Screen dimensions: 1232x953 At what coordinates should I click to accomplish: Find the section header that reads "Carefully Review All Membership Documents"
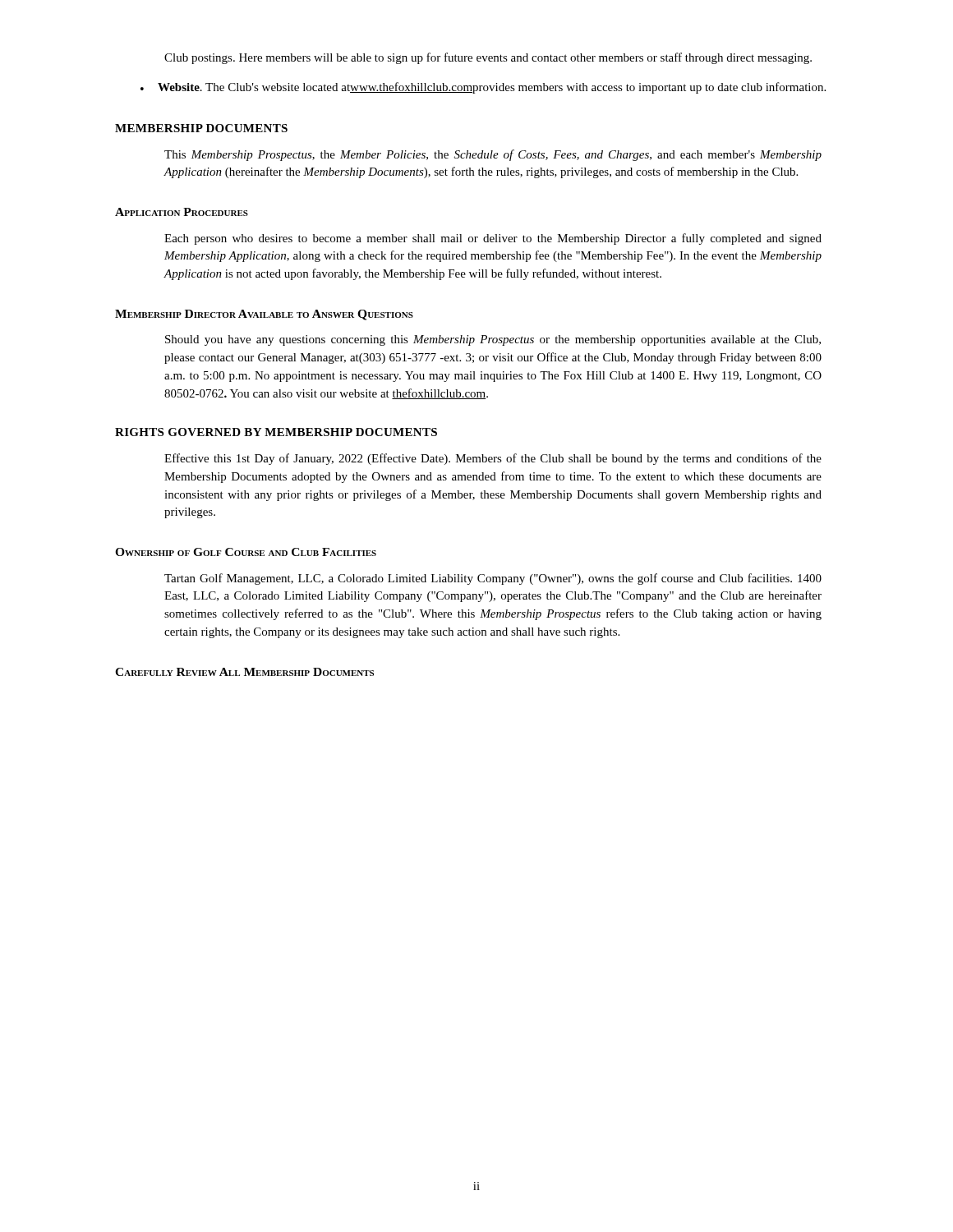click(245, 671)
